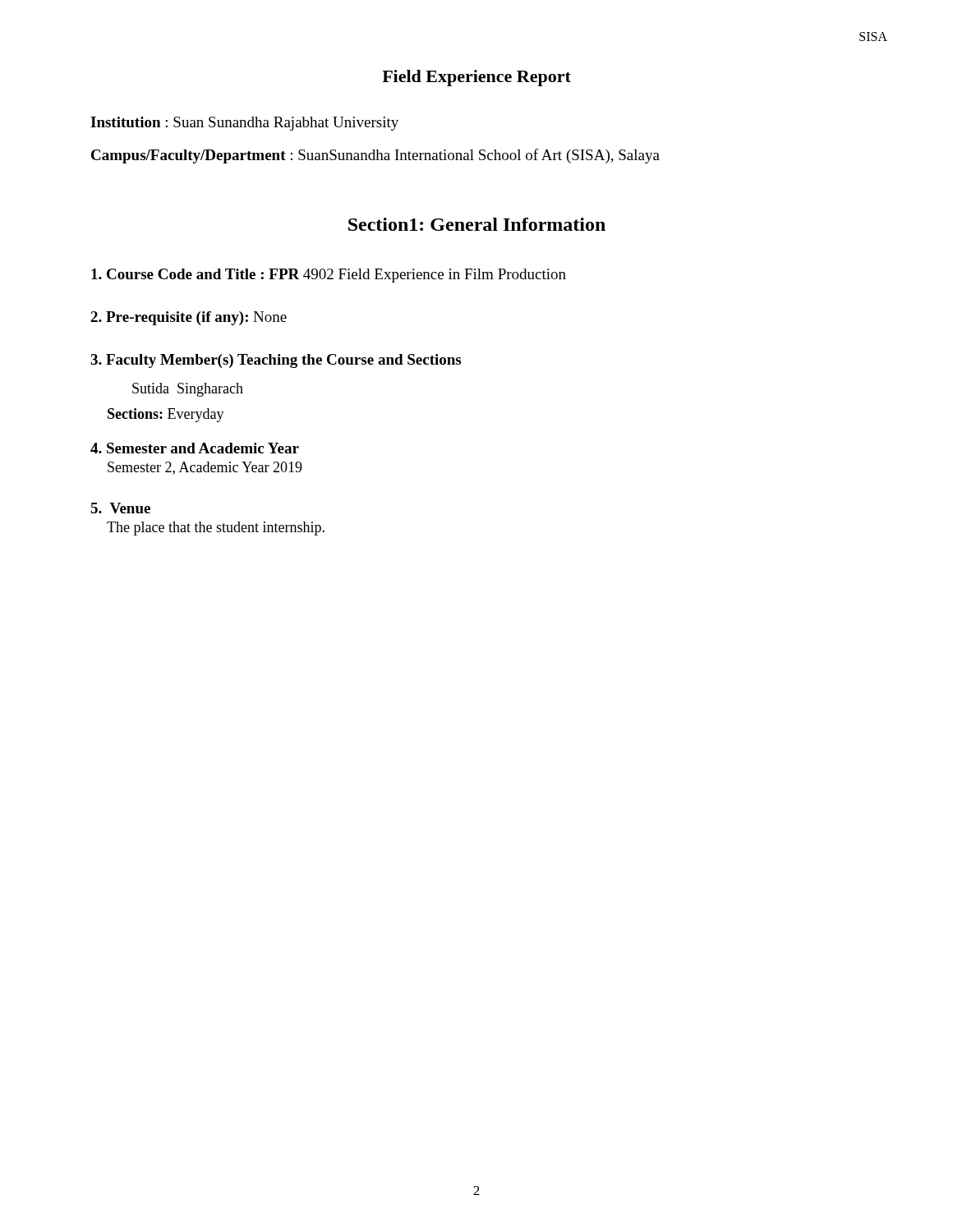Locate the block of text that opens with "Campus/Faculty/Department : SuanSunandha International"

[375, 155]
